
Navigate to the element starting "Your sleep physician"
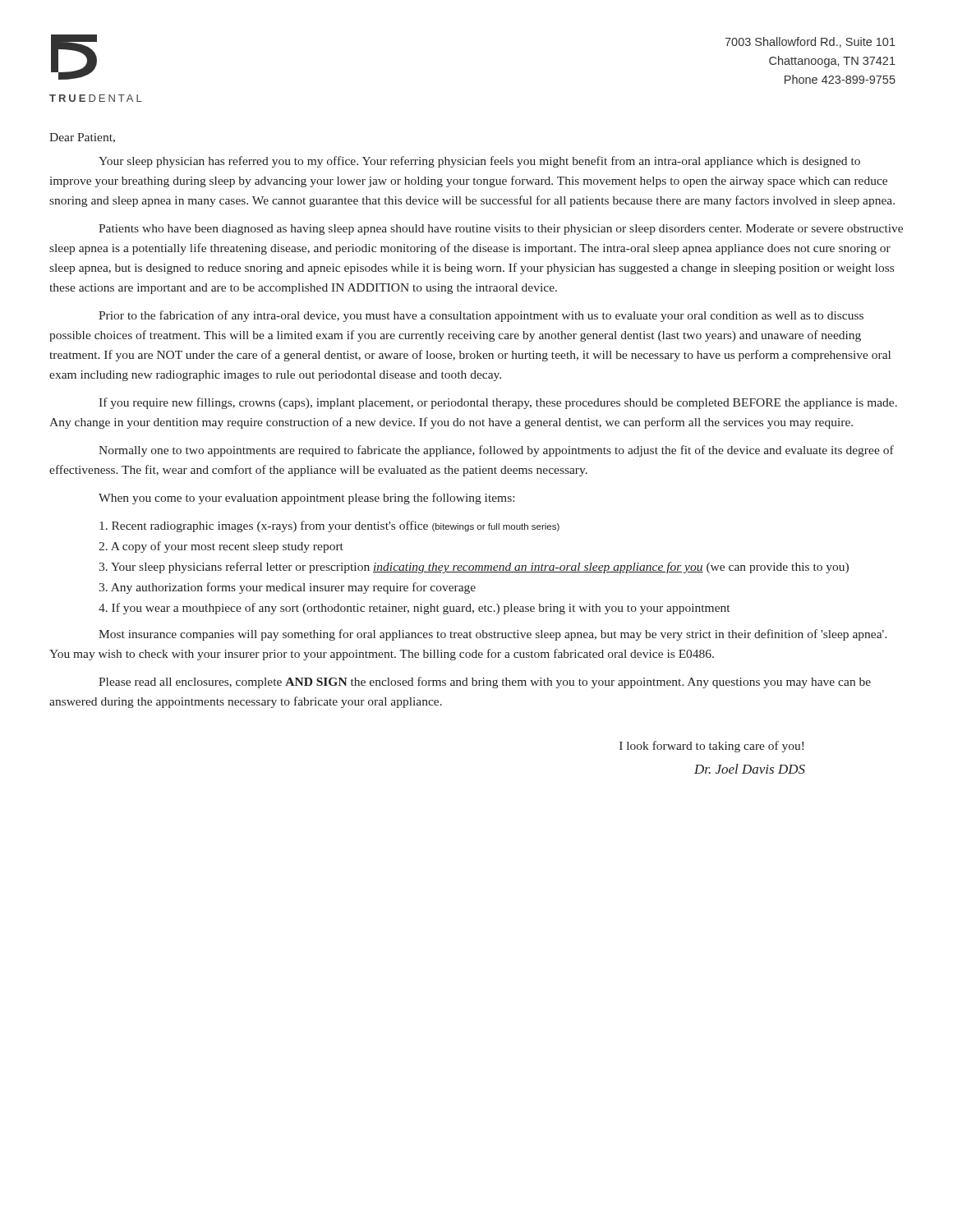(472, 180)
